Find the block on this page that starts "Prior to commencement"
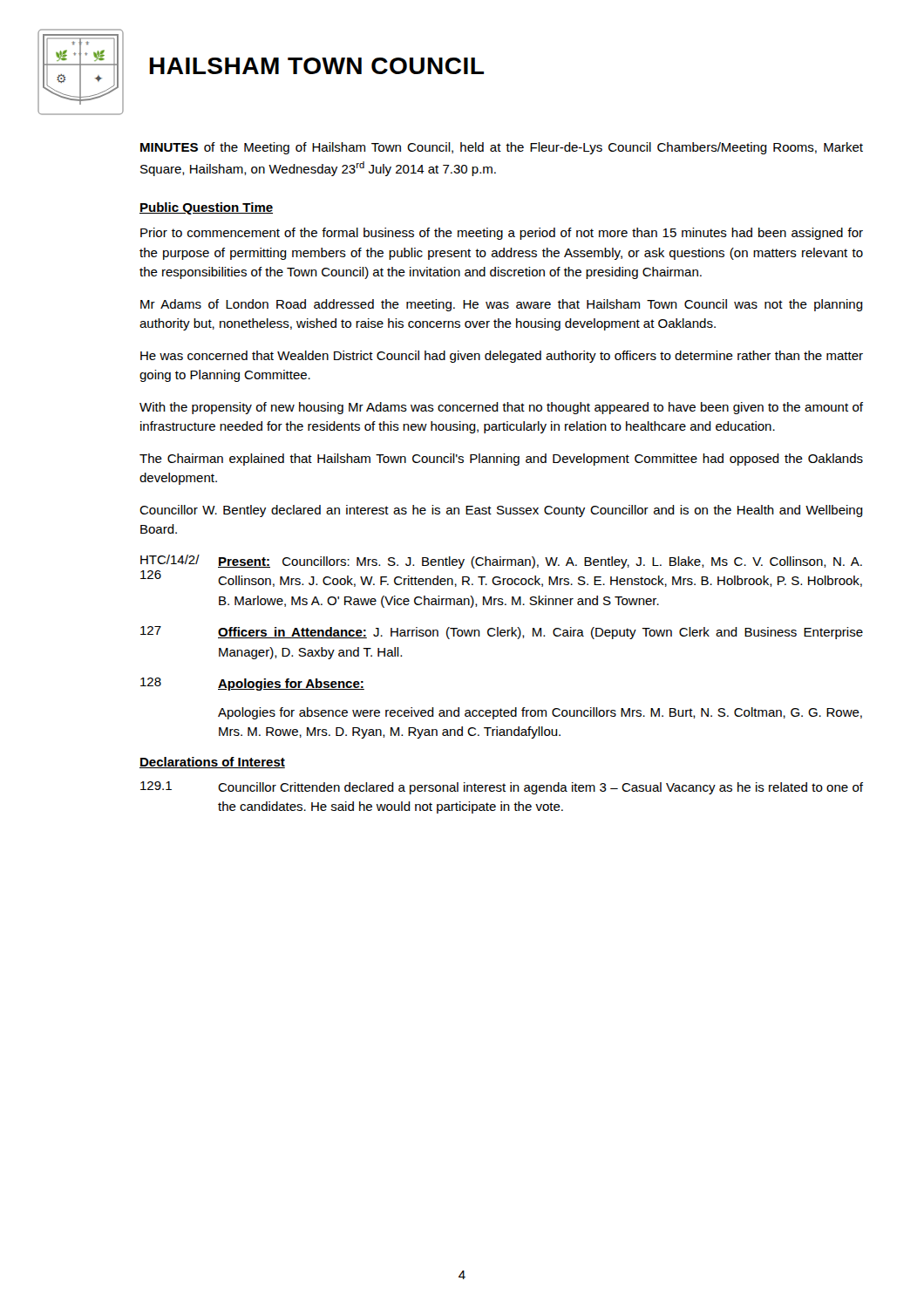 [x=501, y=252]
